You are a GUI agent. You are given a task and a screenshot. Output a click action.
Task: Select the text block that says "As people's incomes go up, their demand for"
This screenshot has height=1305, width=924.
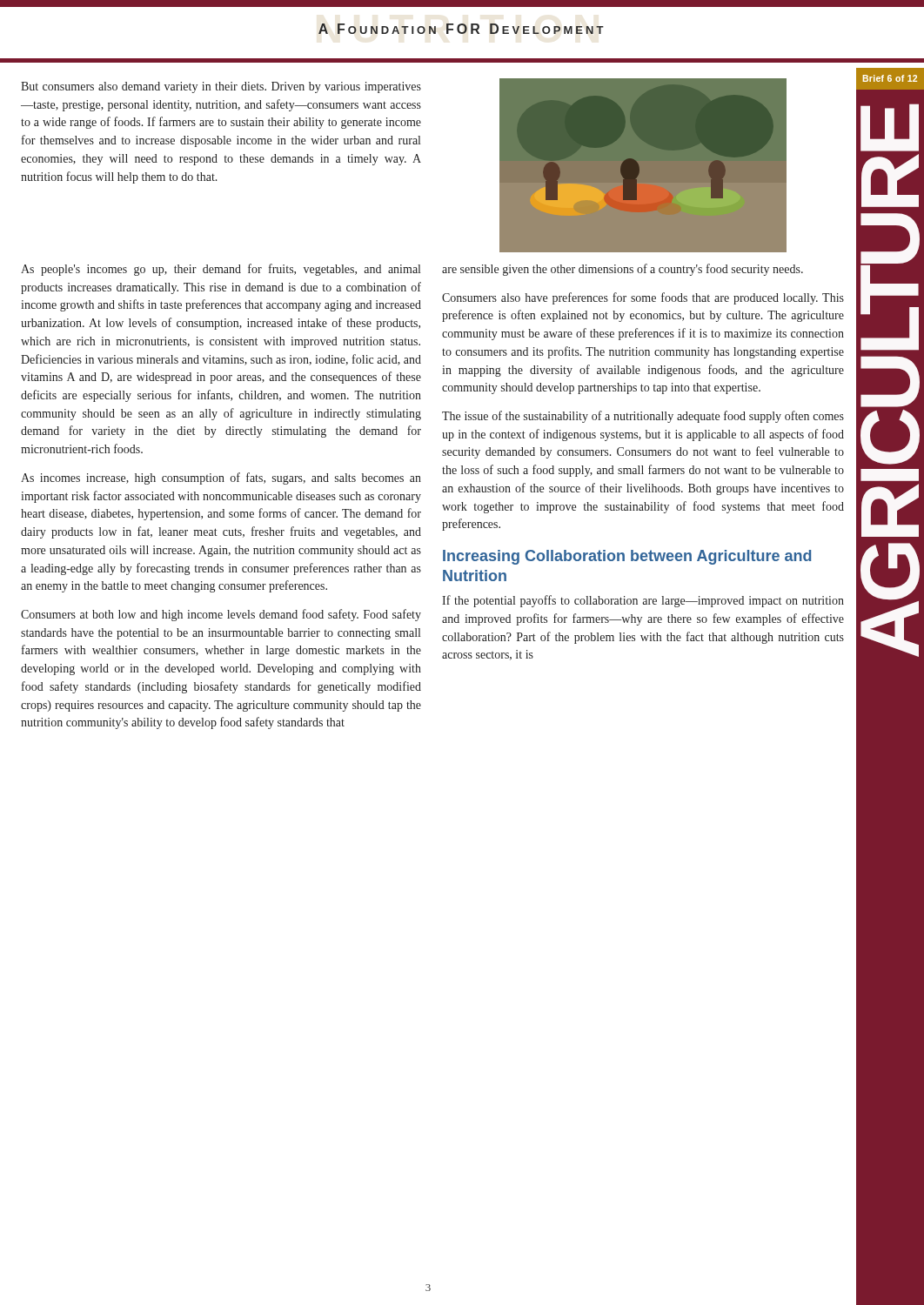221,360
